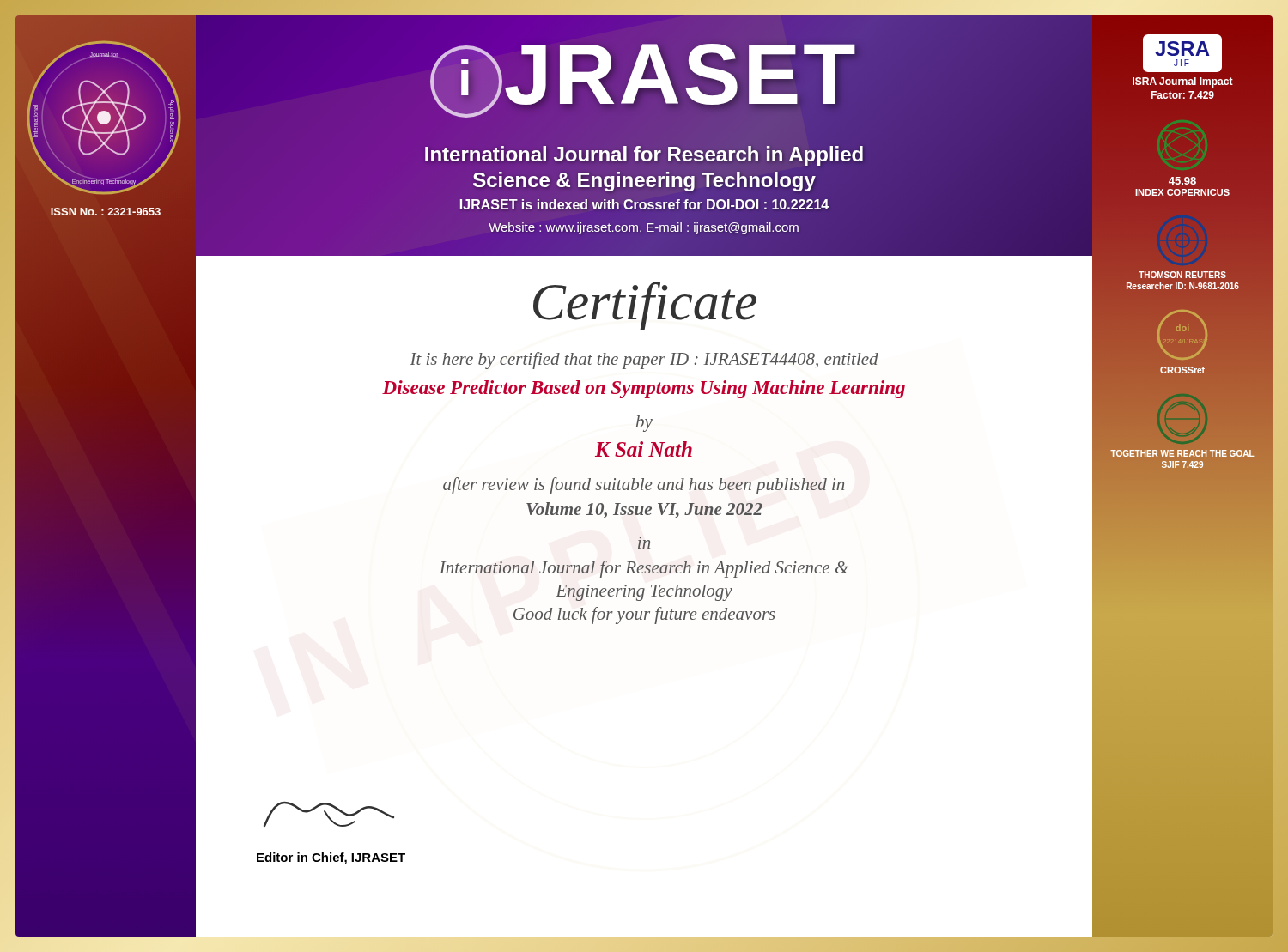Find the text containing "ISSN No. : 2321-9653"
The width and height of the screenshot is (1288, 952).
pos(106,212)
